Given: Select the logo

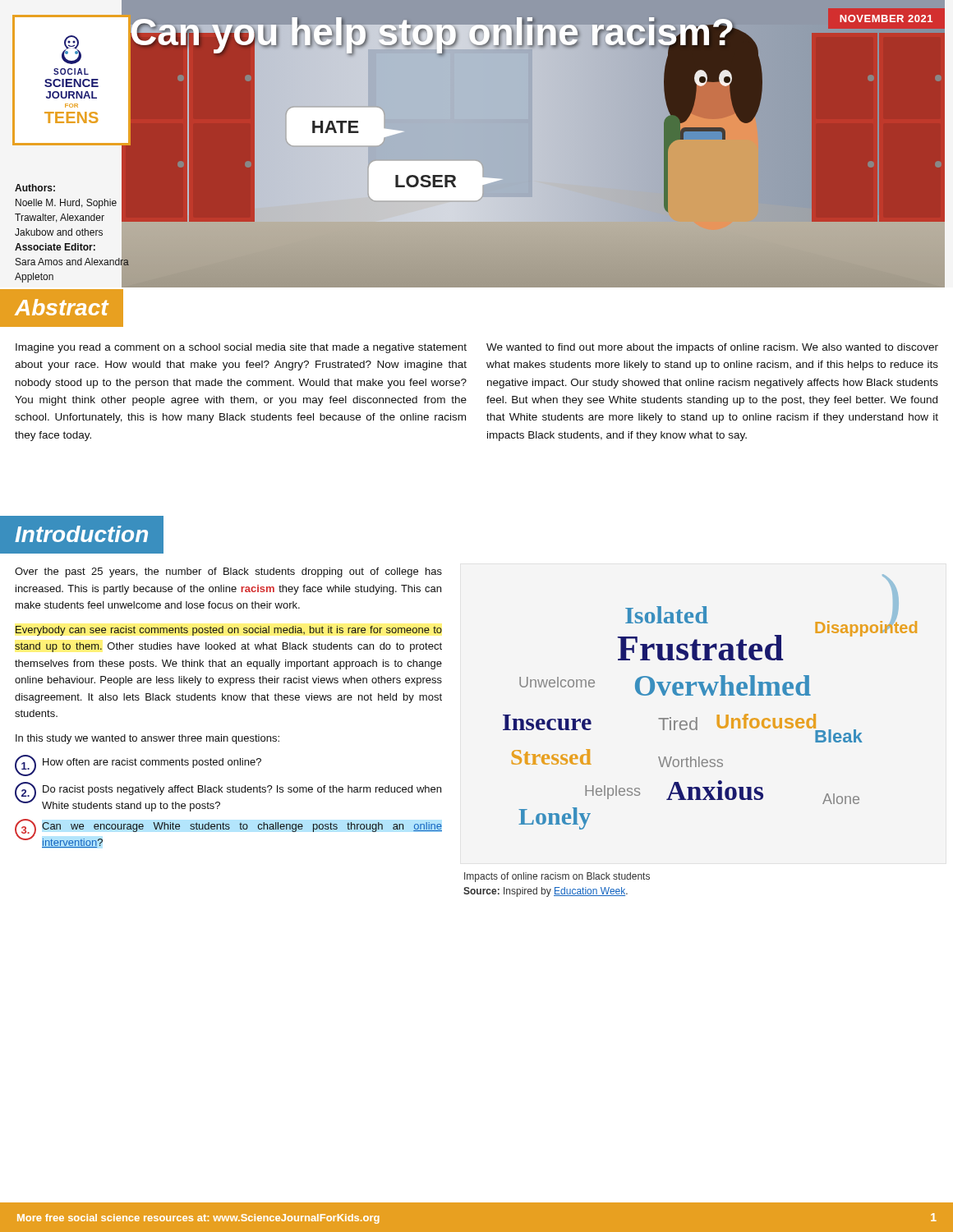Looking at the screenshot, I should tap(71, 80).
